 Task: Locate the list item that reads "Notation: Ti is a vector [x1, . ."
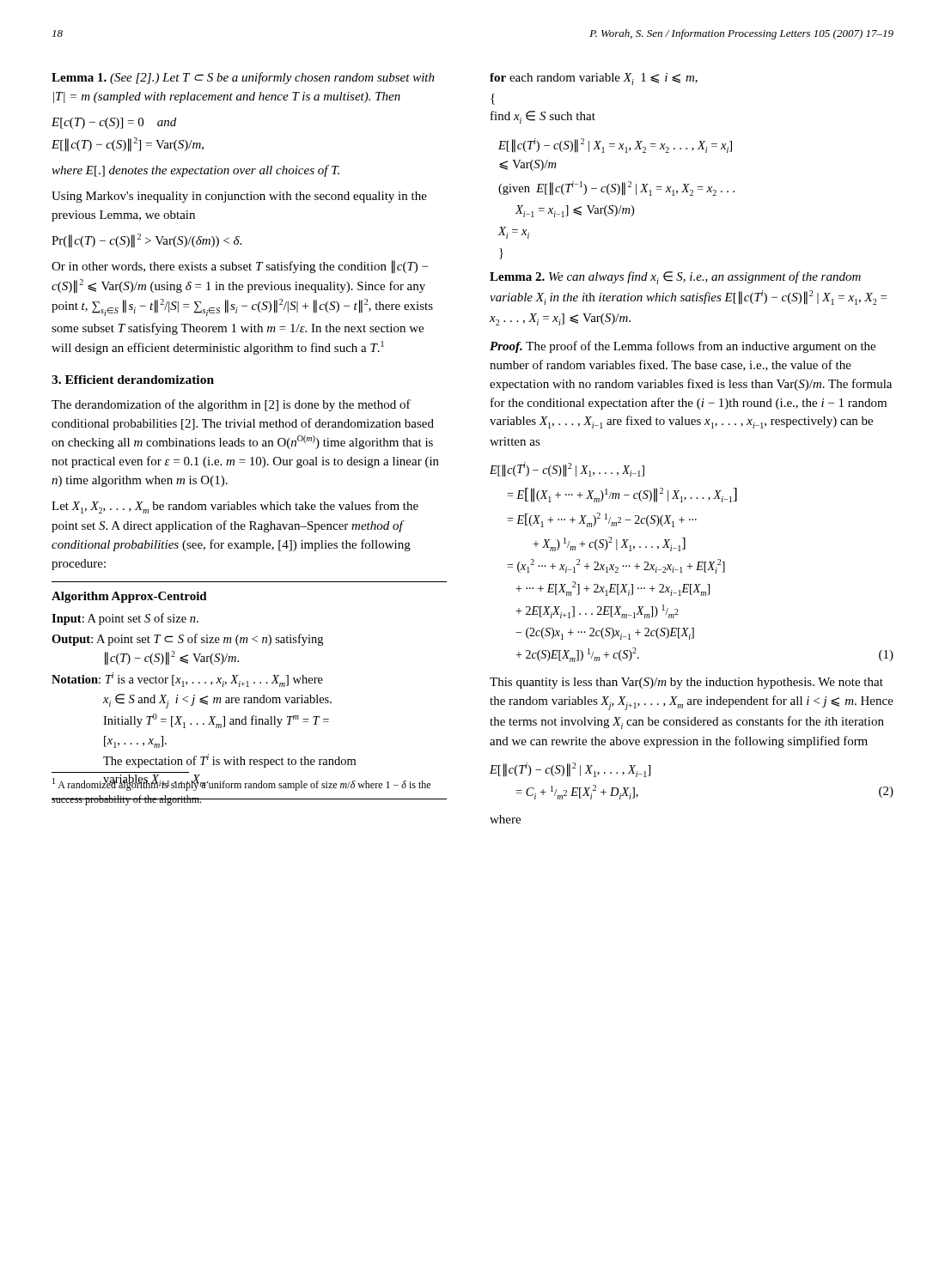coord(204,729)
